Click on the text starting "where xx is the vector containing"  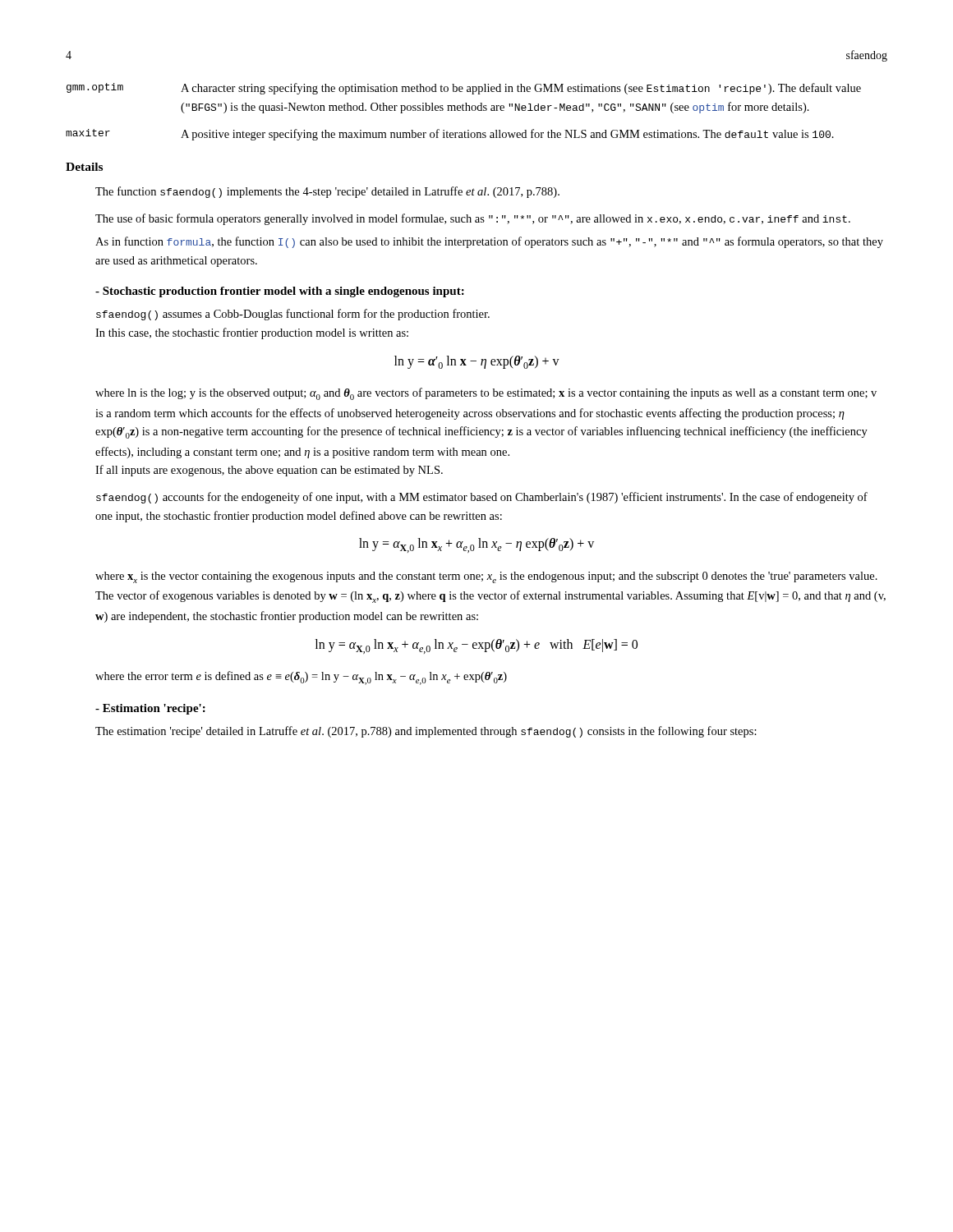pyautogui.click(x=491, y=596)
